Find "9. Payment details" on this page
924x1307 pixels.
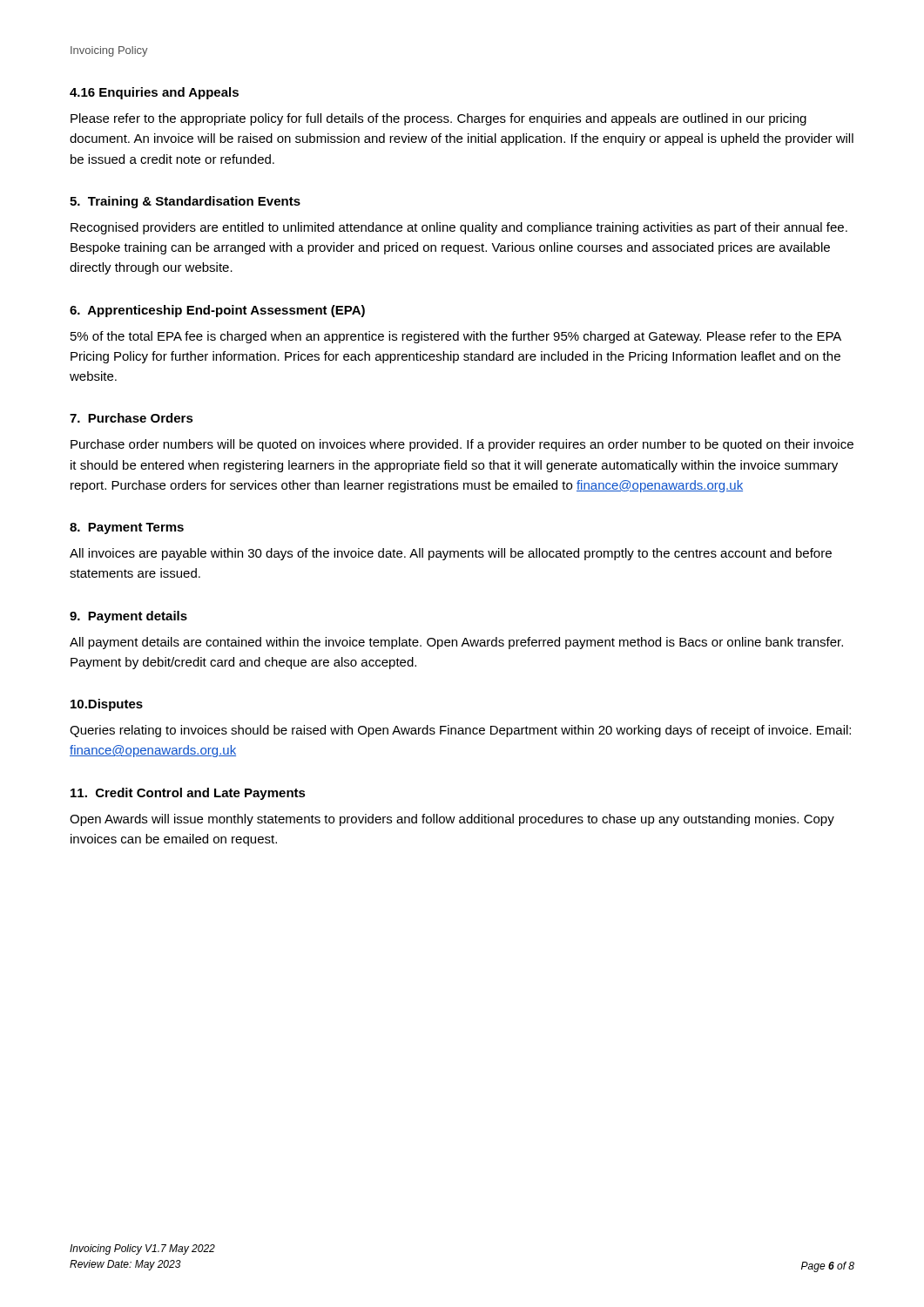pyautogui.click(x=128, y=615)
